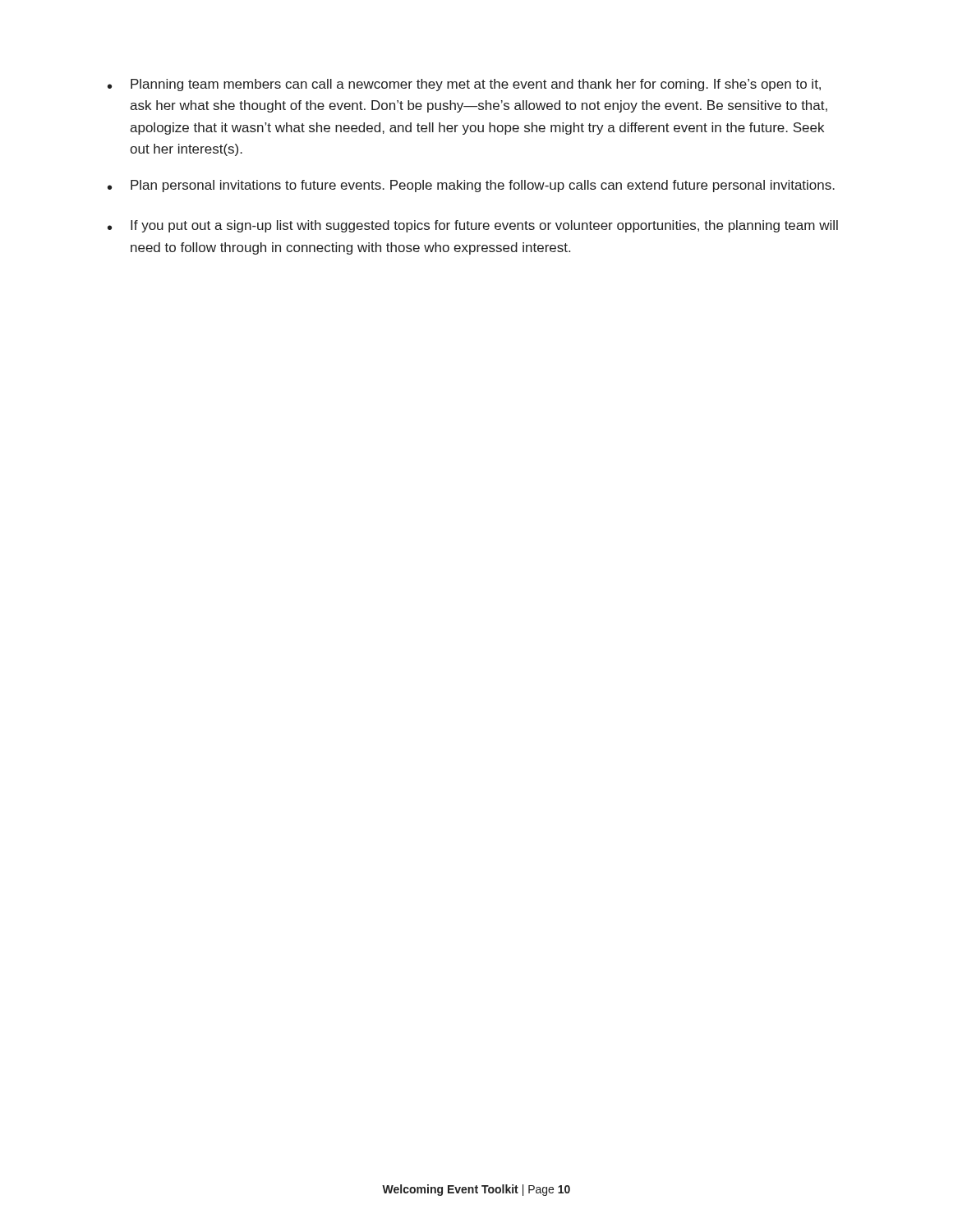This screenshot has height=1232, width=953.
Task: Click the passage that begins "• Planning team"
Action: pos(476,117)
